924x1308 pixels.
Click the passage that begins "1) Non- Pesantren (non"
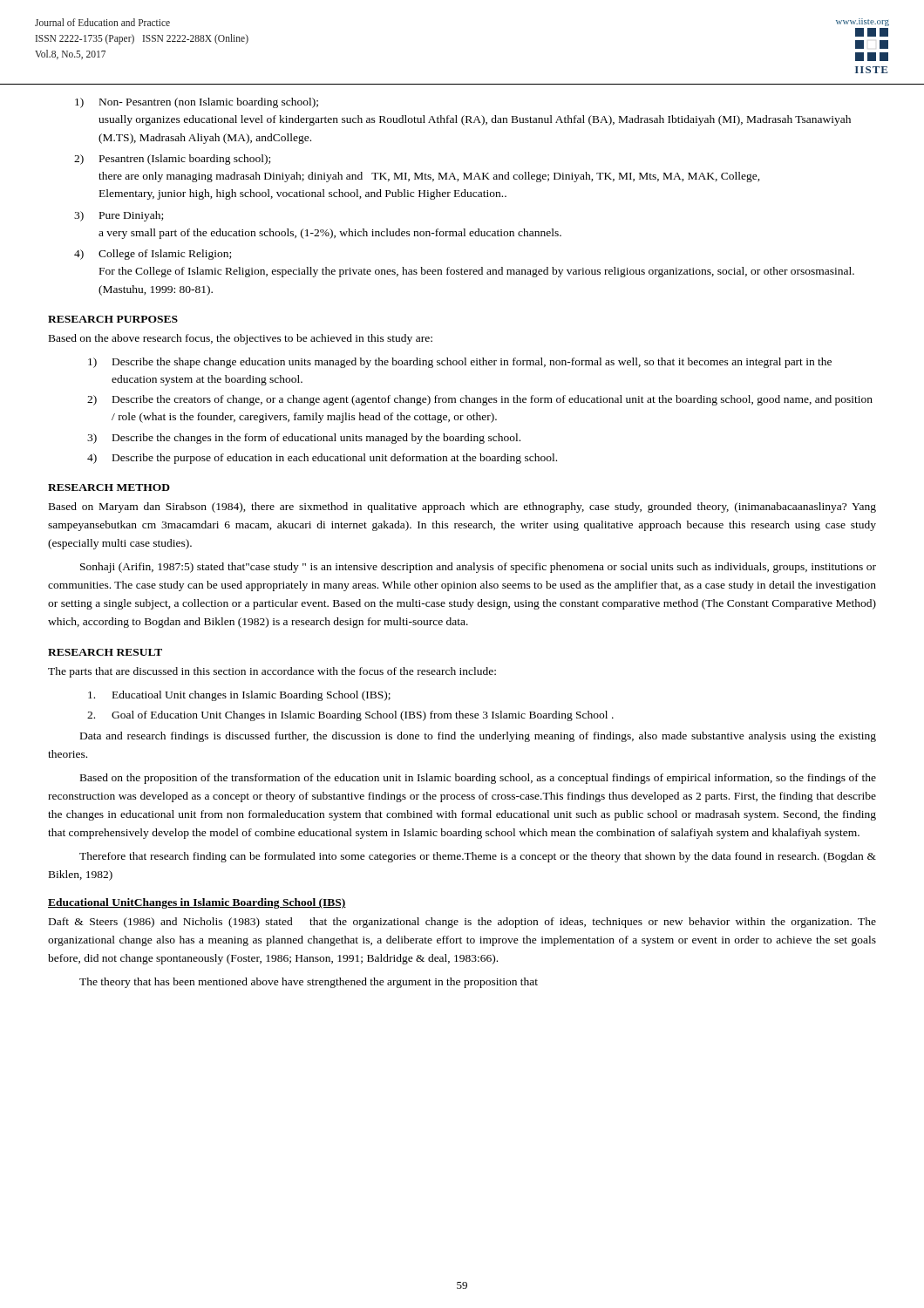tap(475, 120)
